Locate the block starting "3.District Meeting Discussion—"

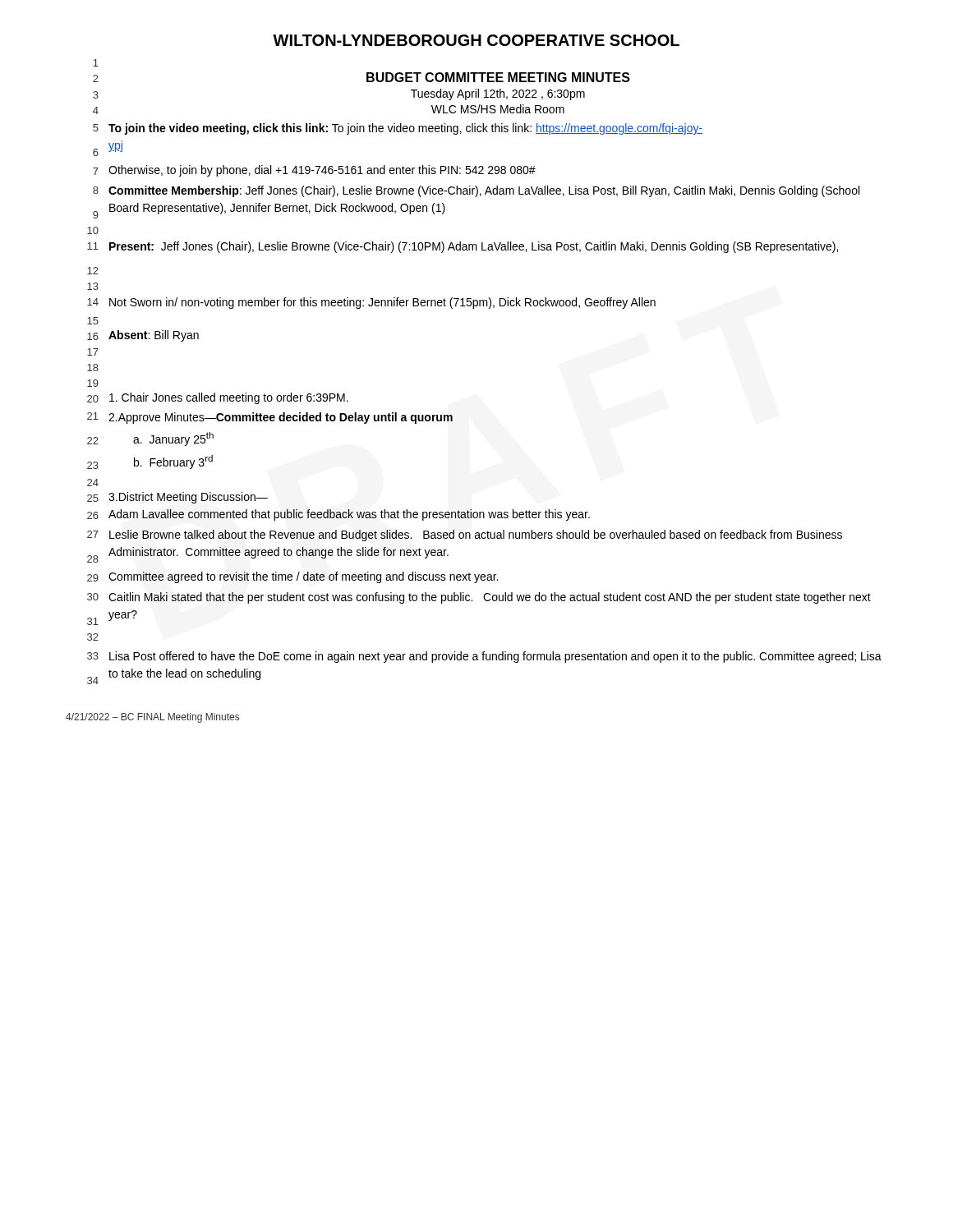pyautogui.click(x=188, y=497)
